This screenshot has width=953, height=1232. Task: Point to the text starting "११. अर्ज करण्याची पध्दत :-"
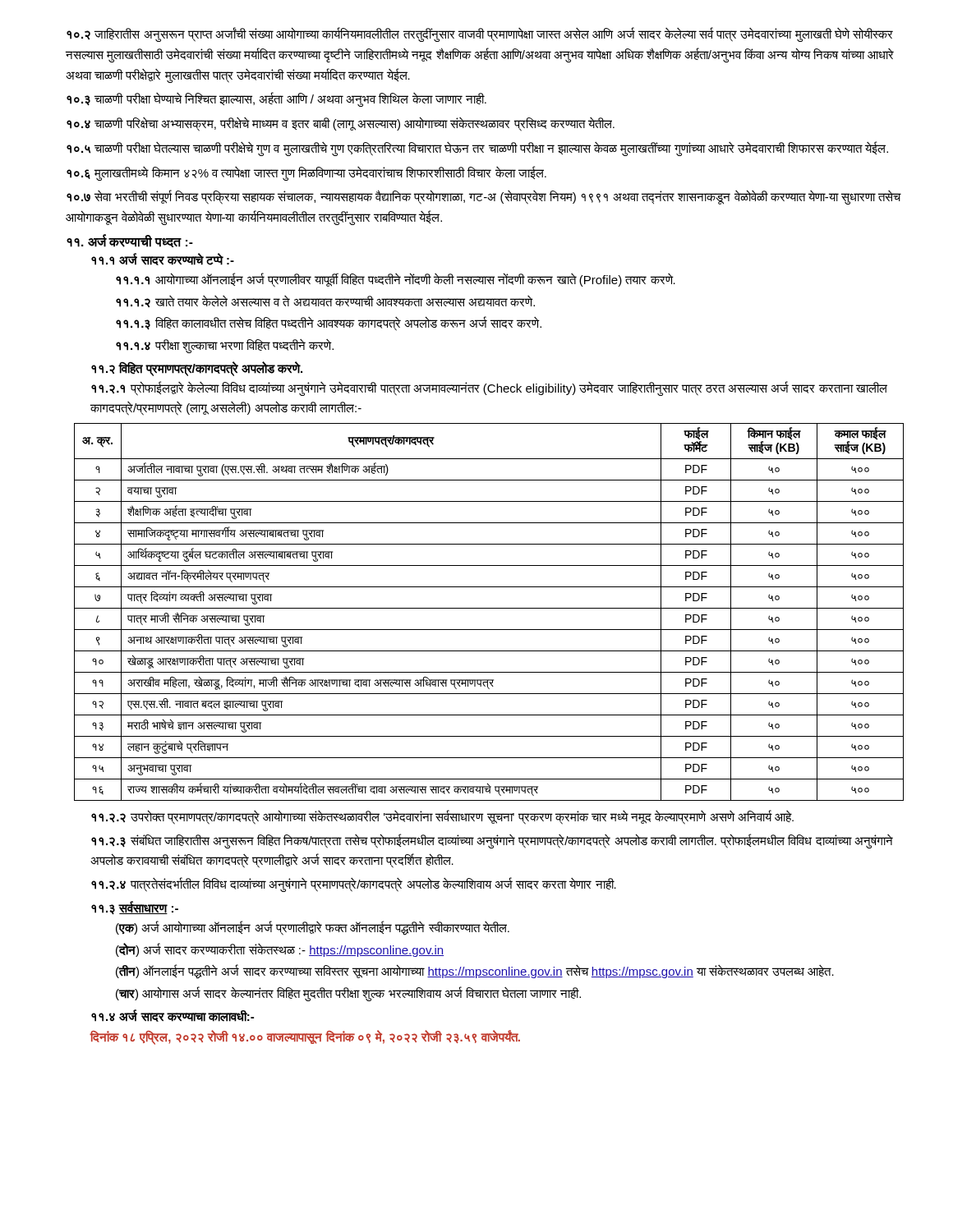pyautogui.click(x=129, y=242)
